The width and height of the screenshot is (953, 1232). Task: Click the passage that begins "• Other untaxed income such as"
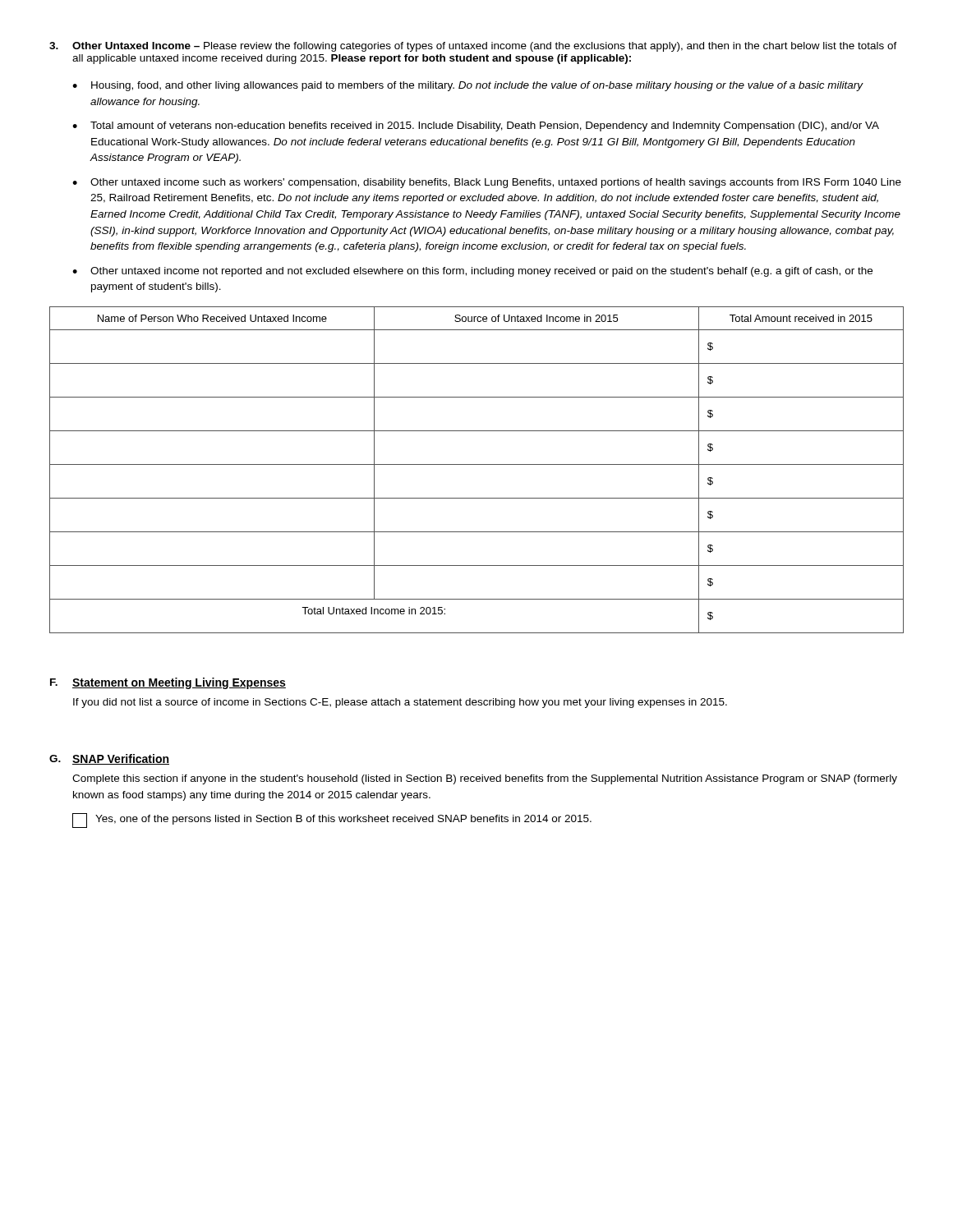pyautogui.click(x=488, y=214)
